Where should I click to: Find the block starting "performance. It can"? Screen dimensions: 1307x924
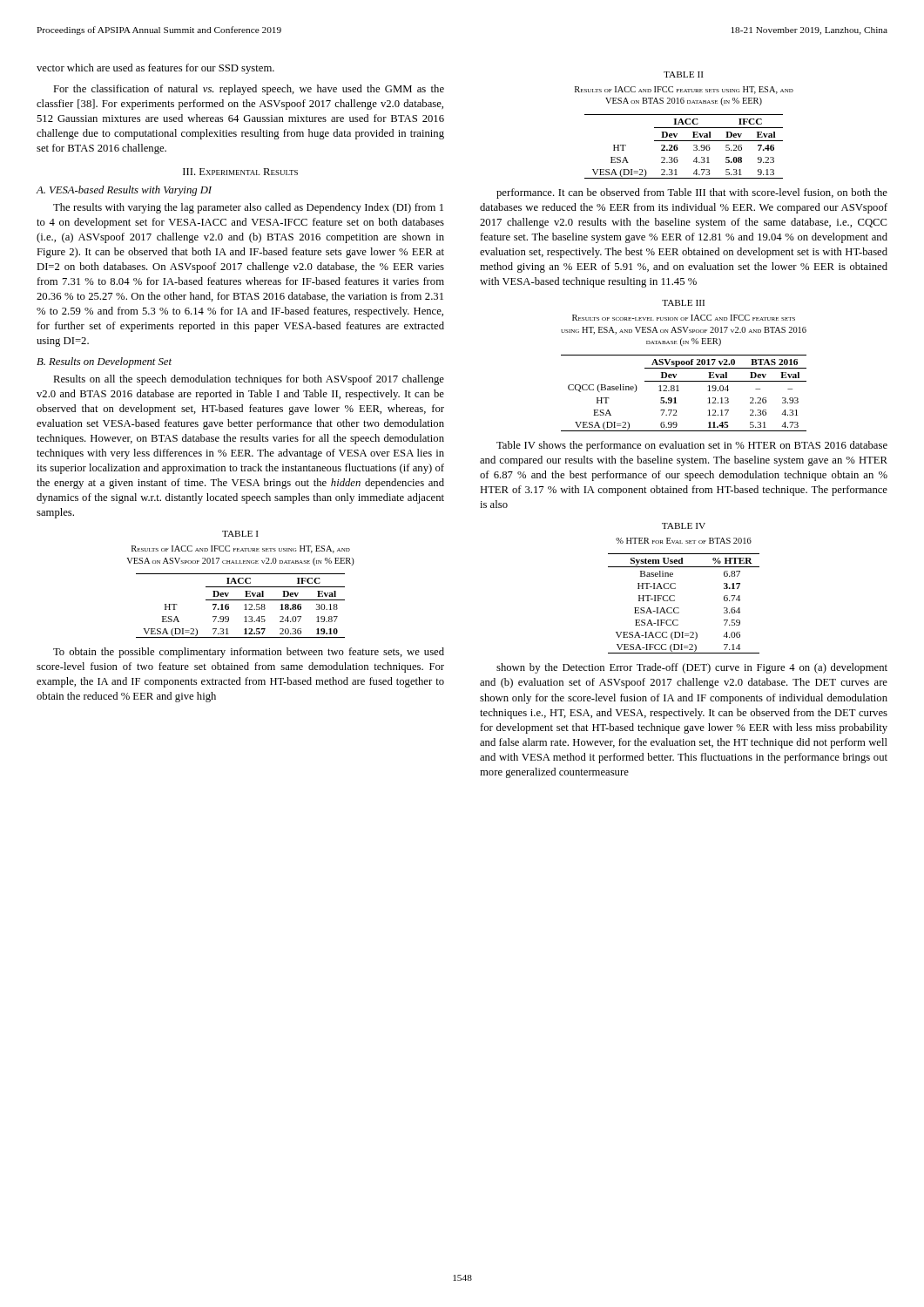[x=684, y=237]
